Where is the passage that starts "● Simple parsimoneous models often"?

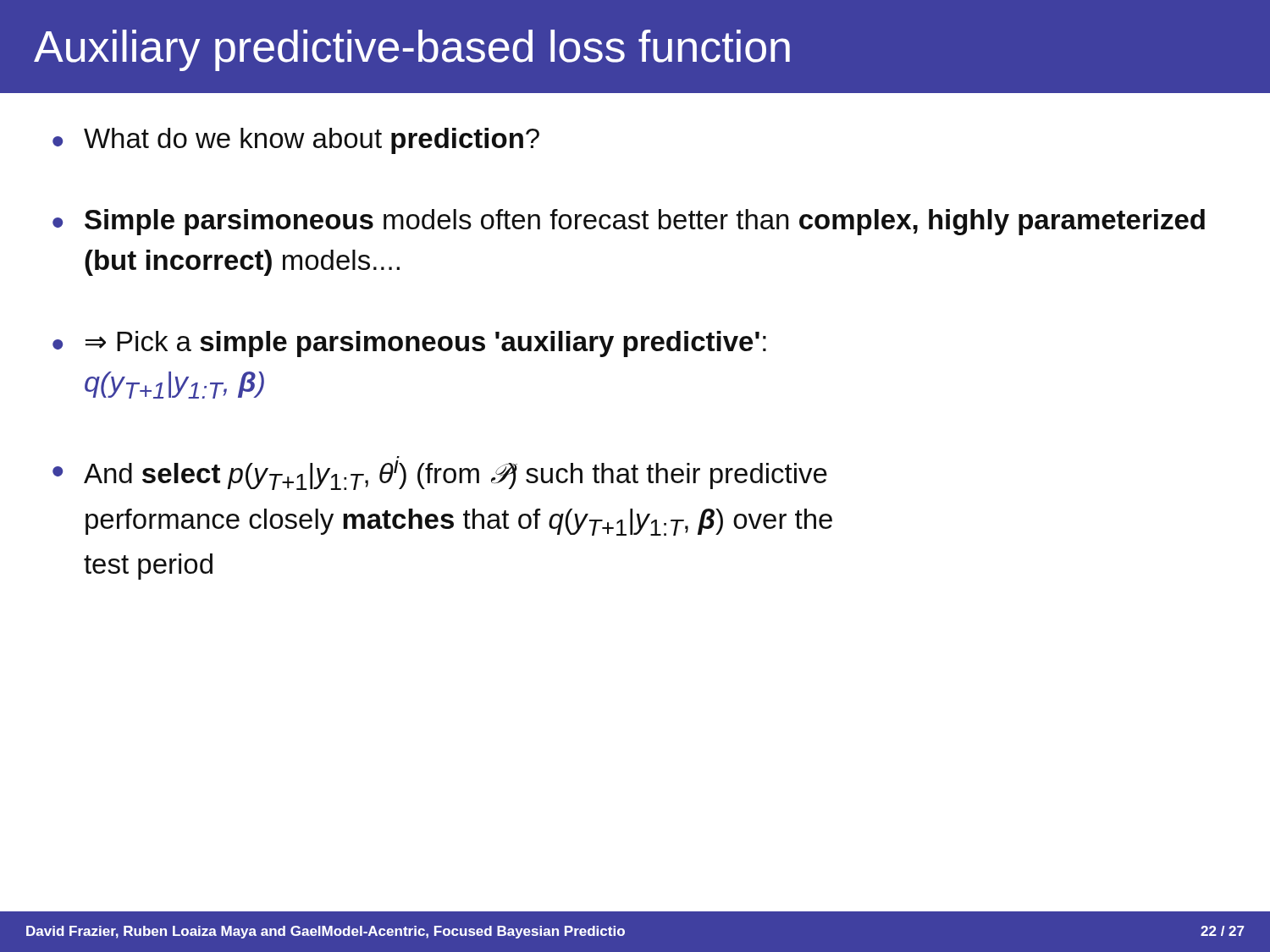[635, 240]
